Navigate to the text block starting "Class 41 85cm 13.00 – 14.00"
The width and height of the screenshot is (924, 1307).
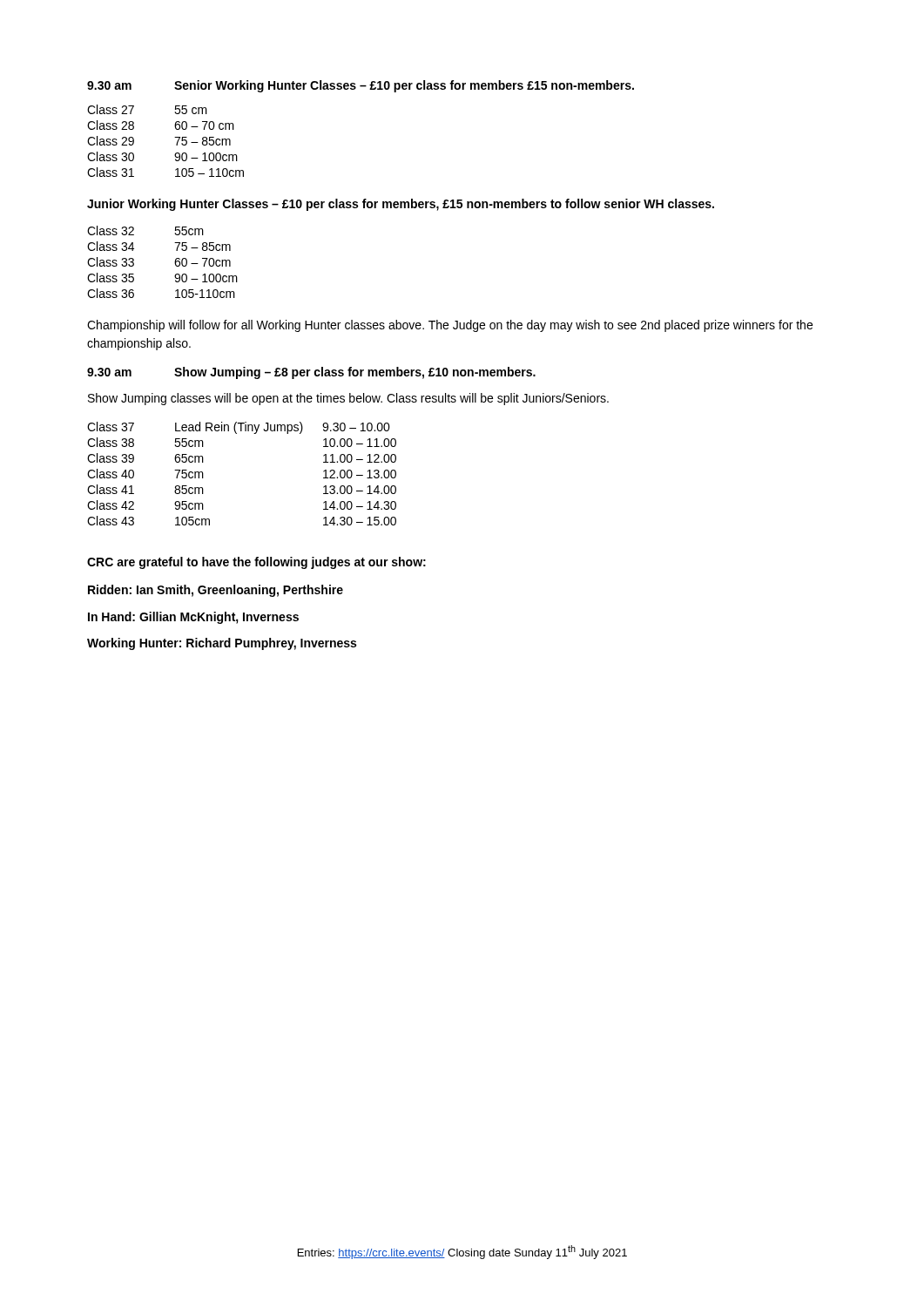coord(108,490)
